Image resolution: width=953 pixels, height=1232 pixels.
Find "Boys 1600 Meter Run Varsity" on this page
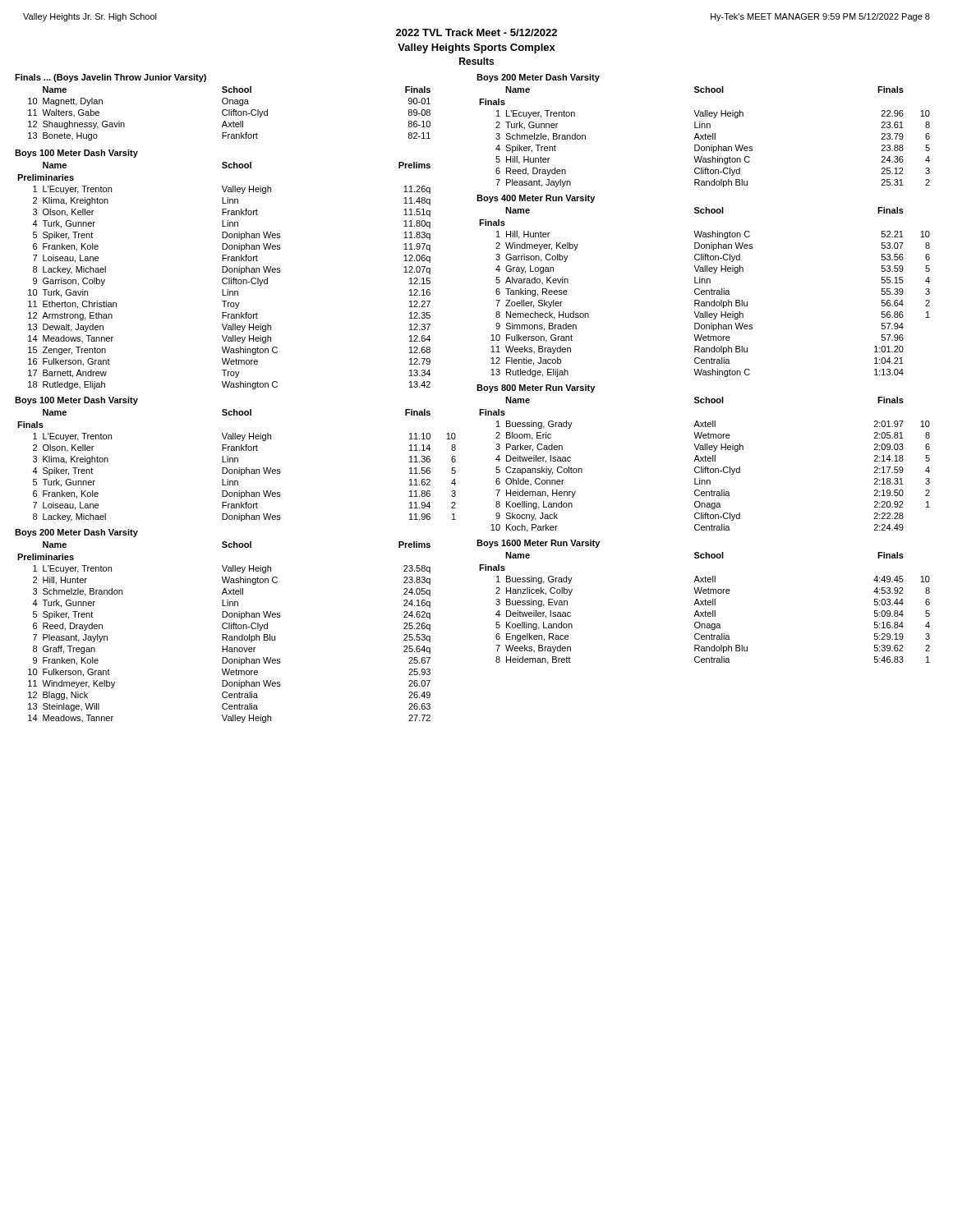[x=538, y=543]
